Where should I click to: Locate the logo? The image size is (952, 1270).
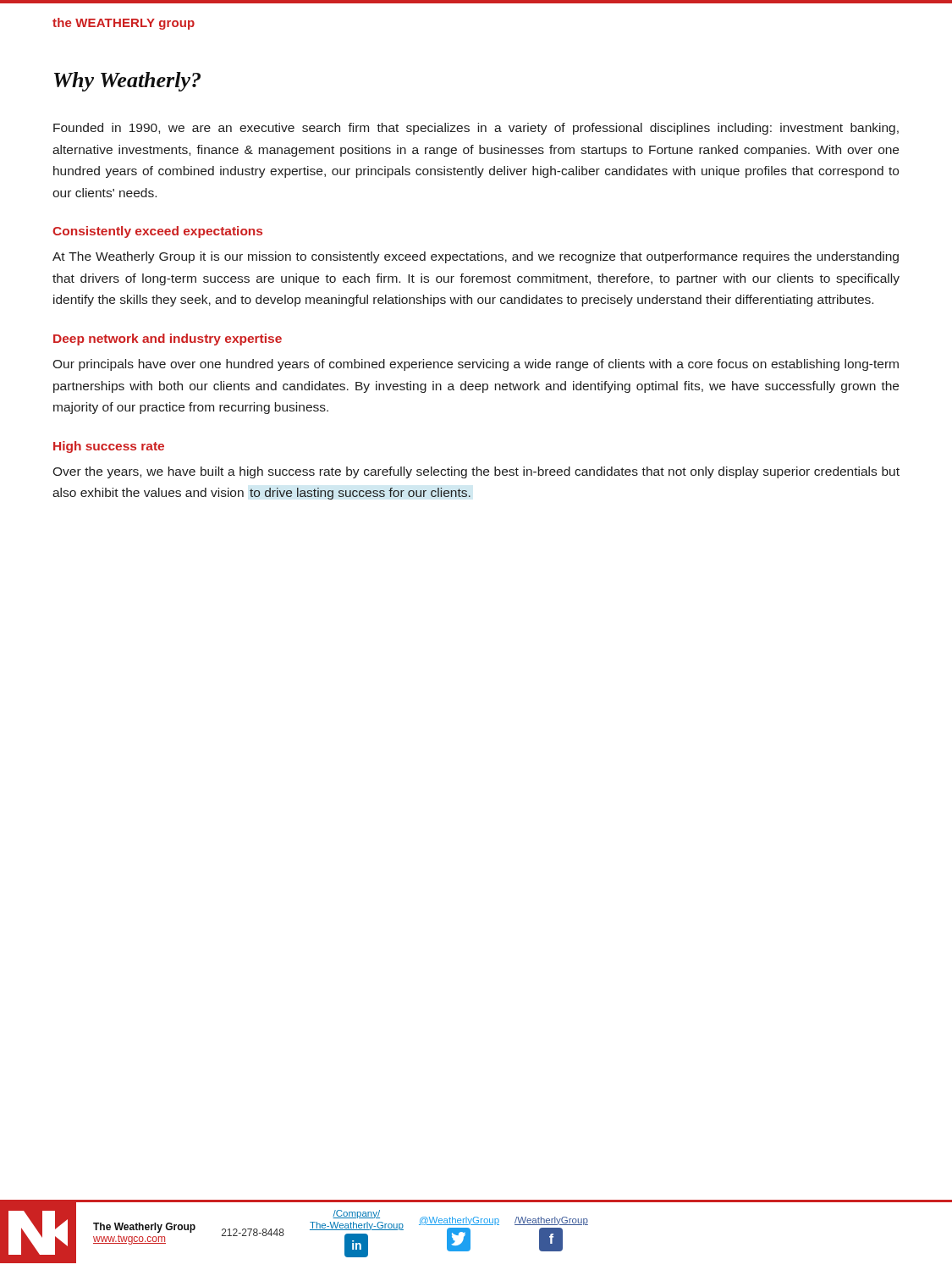point(38,1233)
